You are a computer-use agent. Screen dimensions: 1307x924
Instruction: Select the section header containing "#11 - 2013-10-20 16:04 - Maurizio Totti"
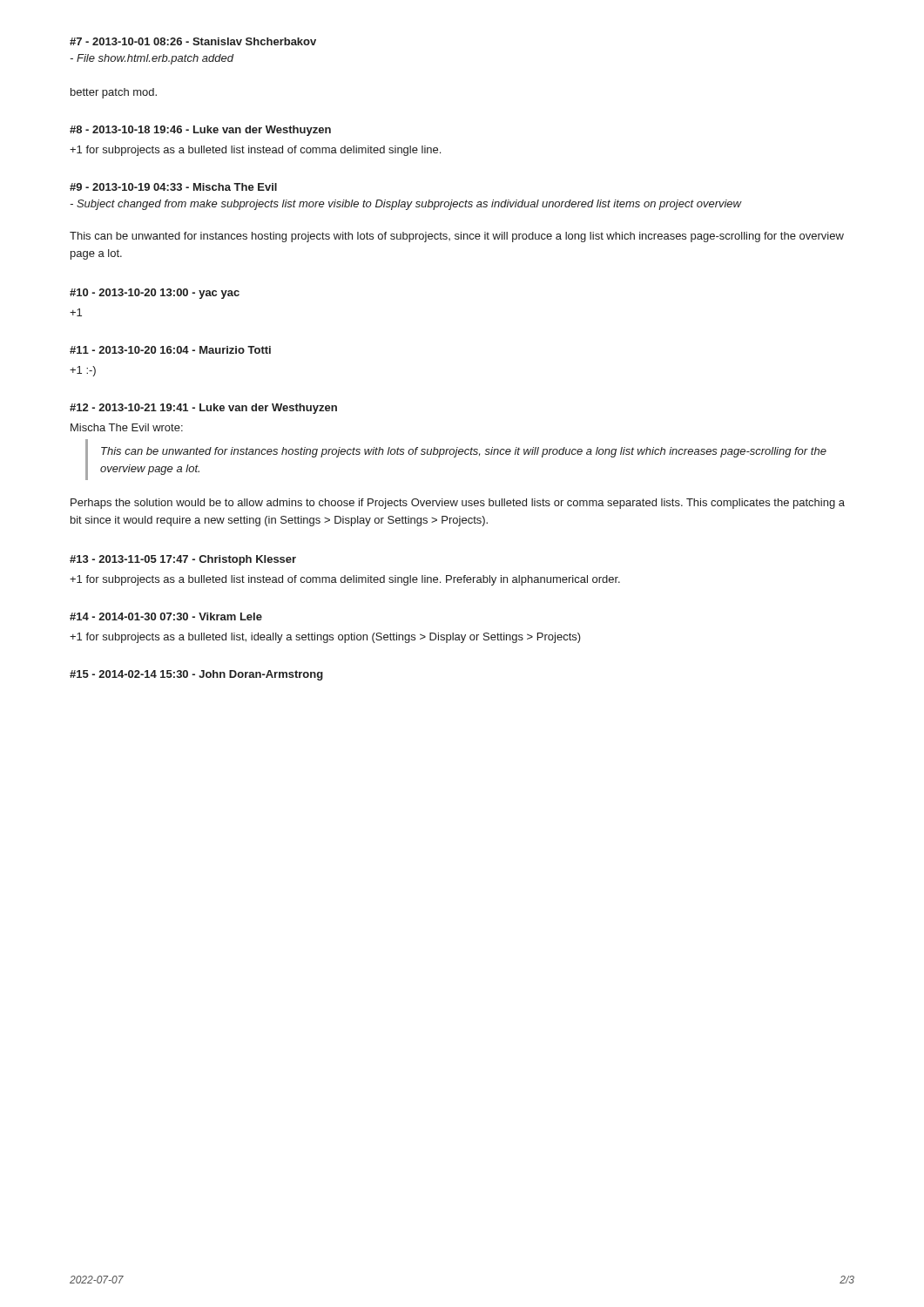point(171,350)
